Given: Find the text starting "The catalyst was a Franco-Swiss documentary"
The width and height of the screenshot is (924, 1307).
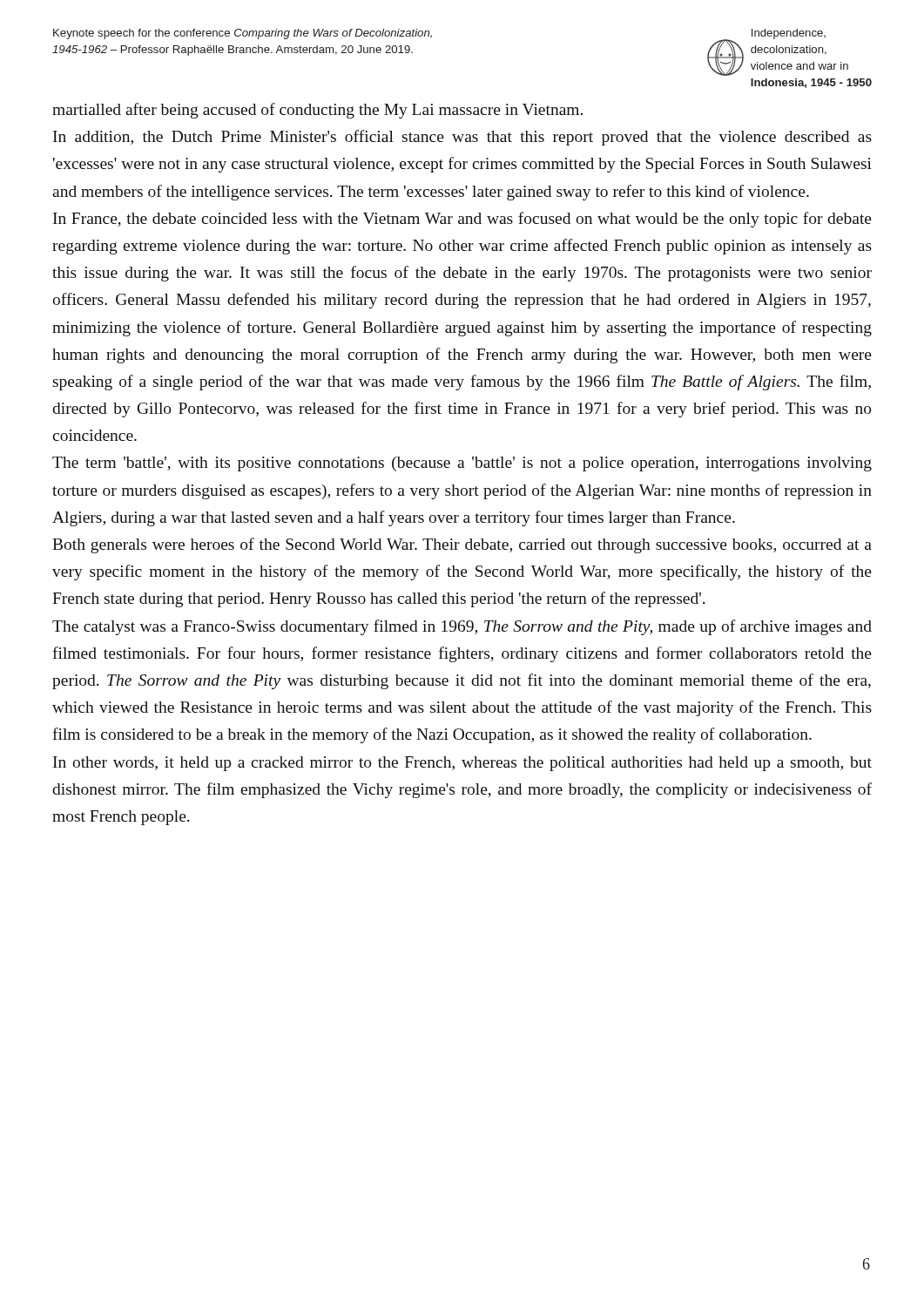Looking at the screenshot, I should [x=462, y=680].
